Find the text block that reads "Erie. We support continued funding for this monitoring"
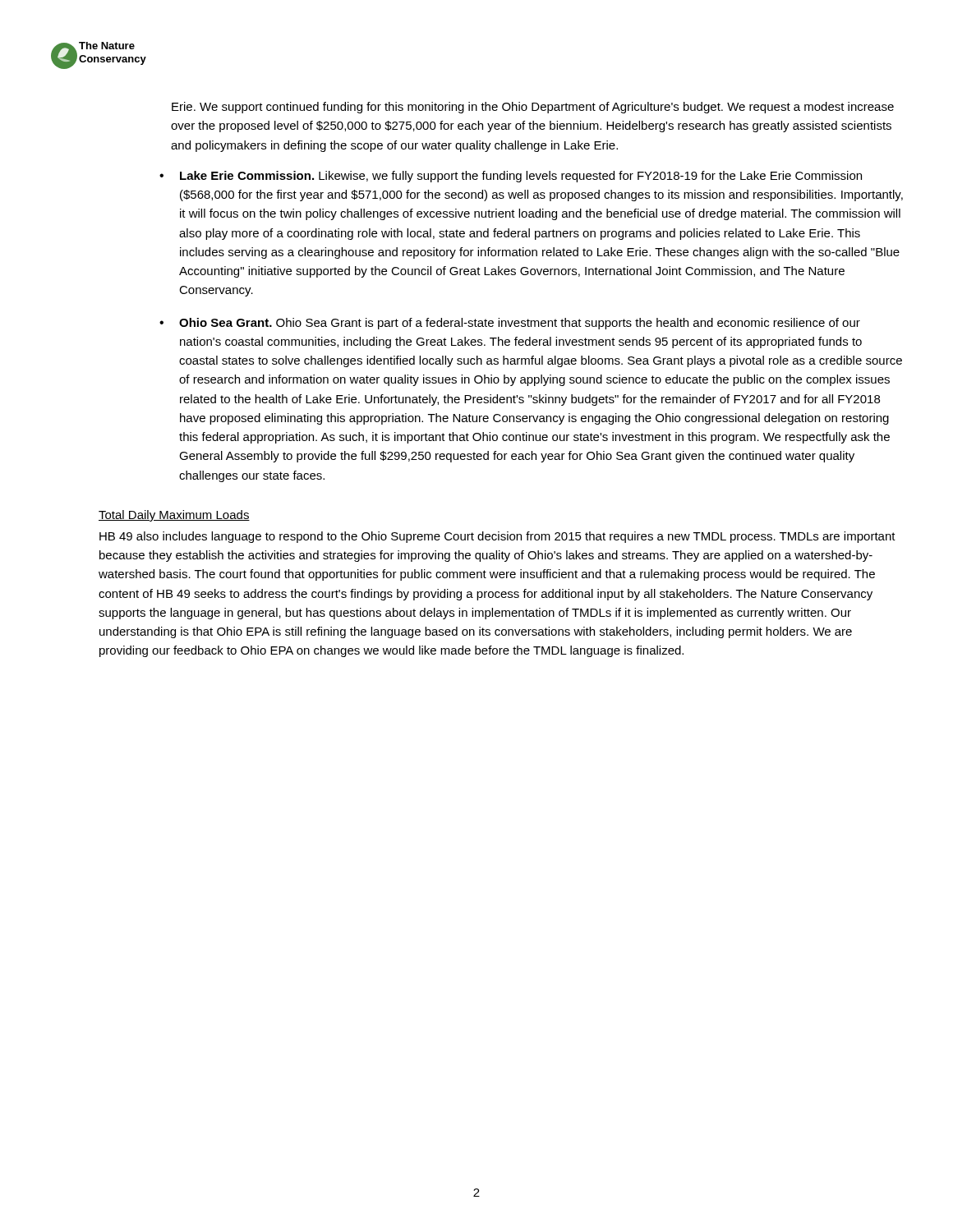This screenshot has height=1232, width=953. [x=532, y=125]
